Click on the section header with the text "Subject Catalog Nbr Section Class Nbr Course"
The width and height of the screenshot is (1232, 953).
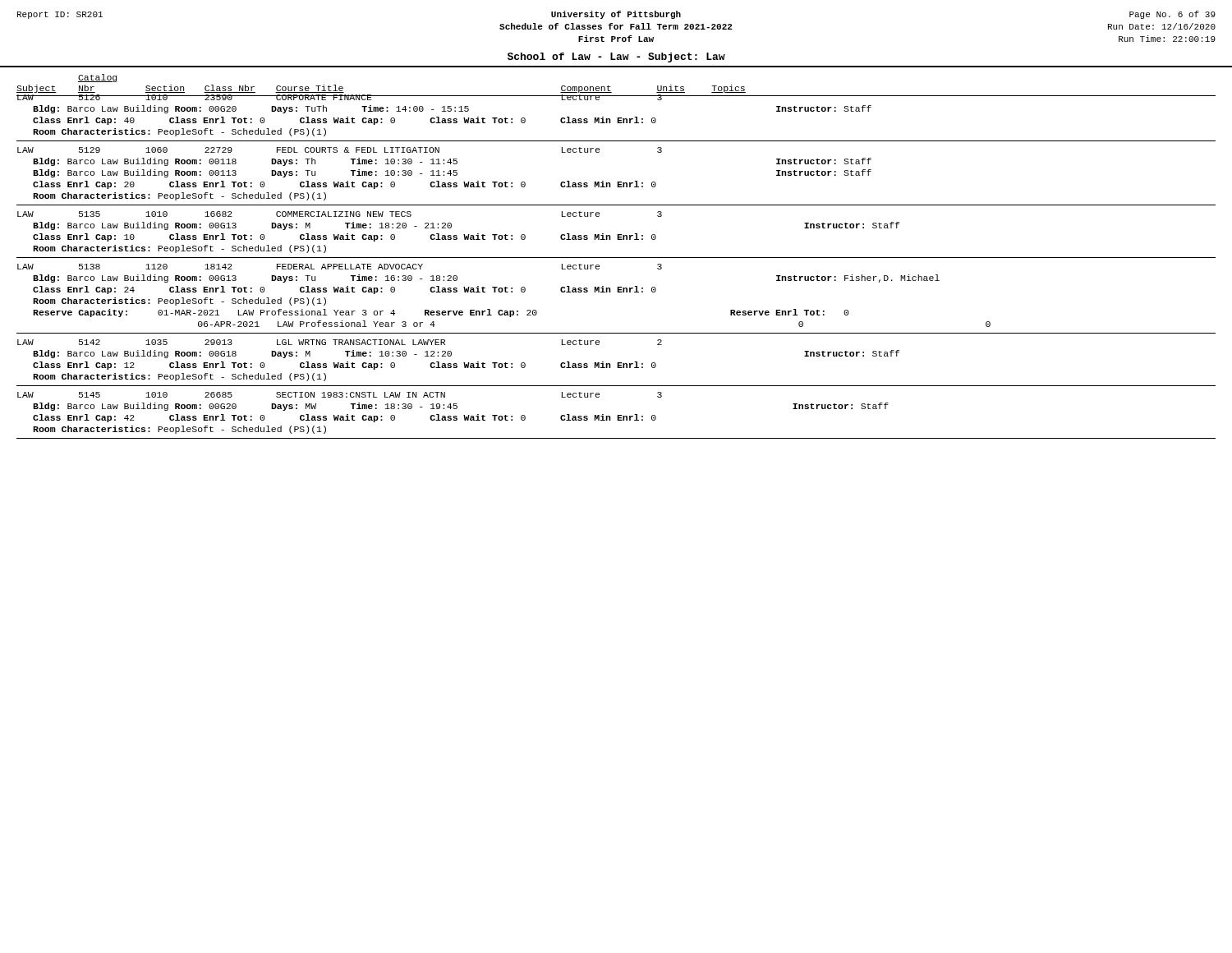click(x=98, y=78)
